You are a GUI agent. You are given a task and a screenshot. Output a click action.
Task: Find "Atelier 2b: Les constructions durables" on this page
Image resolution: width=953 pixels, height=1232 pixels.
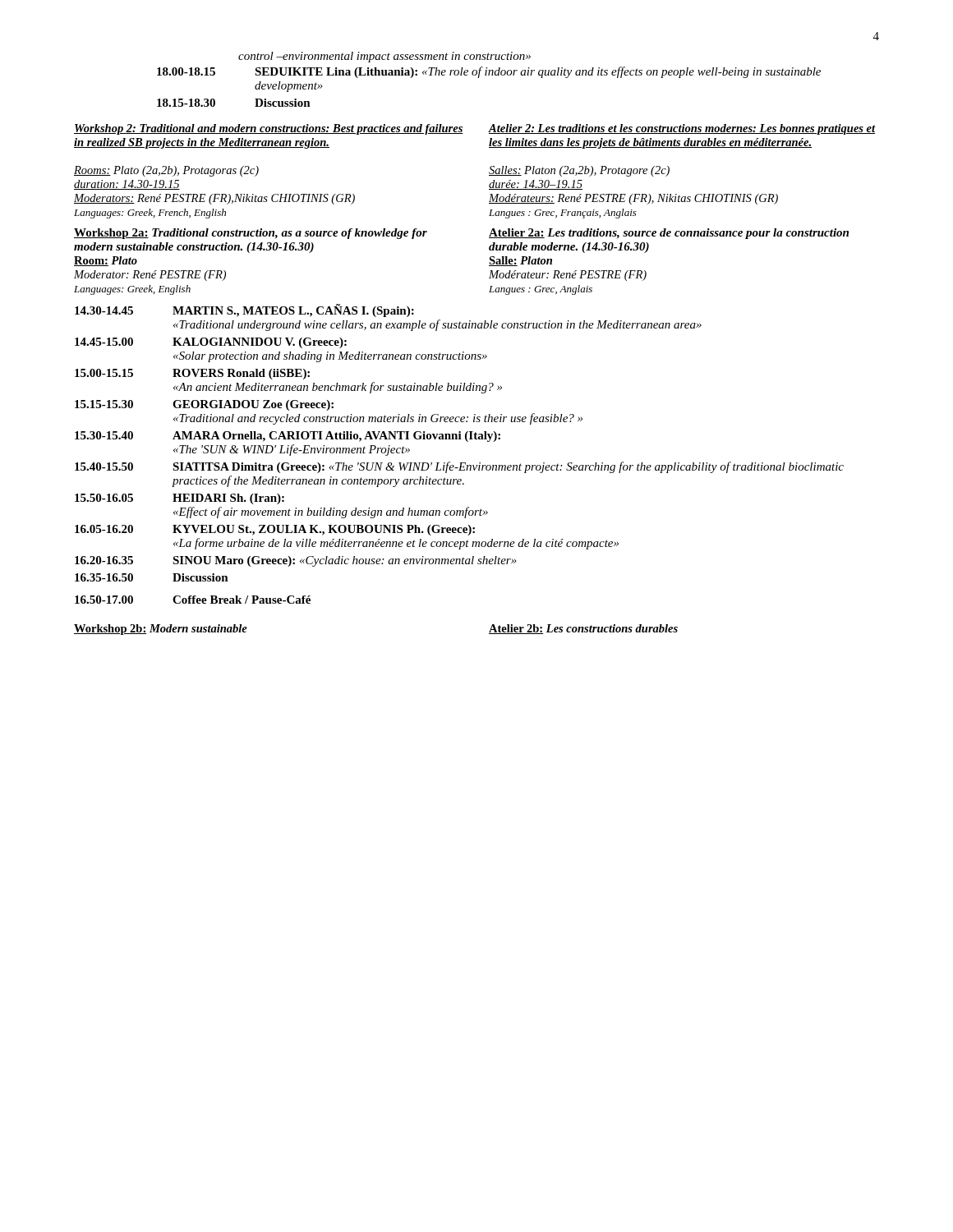pos(583,628)
